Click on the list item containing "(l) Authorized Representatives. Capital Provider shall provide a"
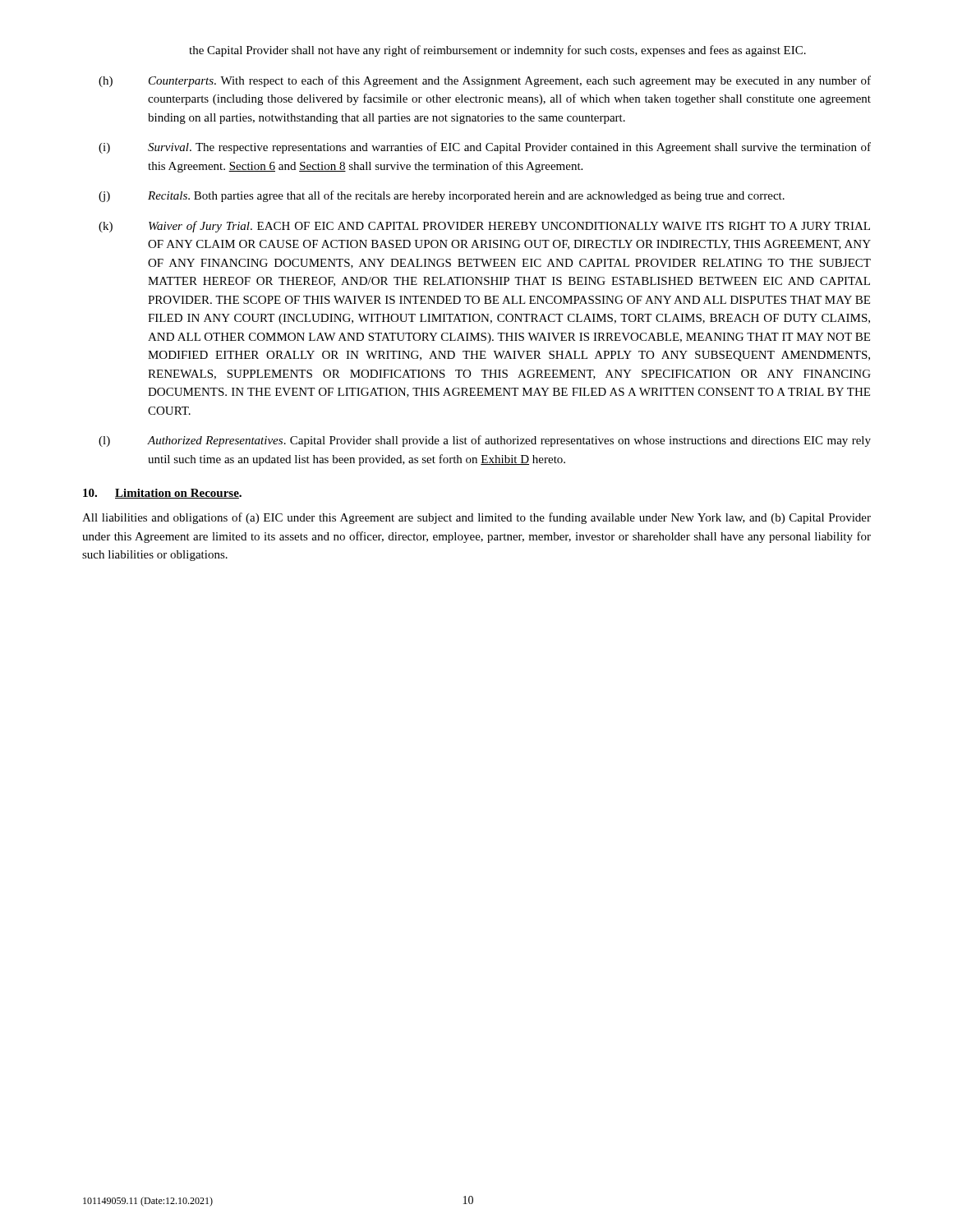The width and height of the screenshot is (953, 1232). (x=476, y=450)
